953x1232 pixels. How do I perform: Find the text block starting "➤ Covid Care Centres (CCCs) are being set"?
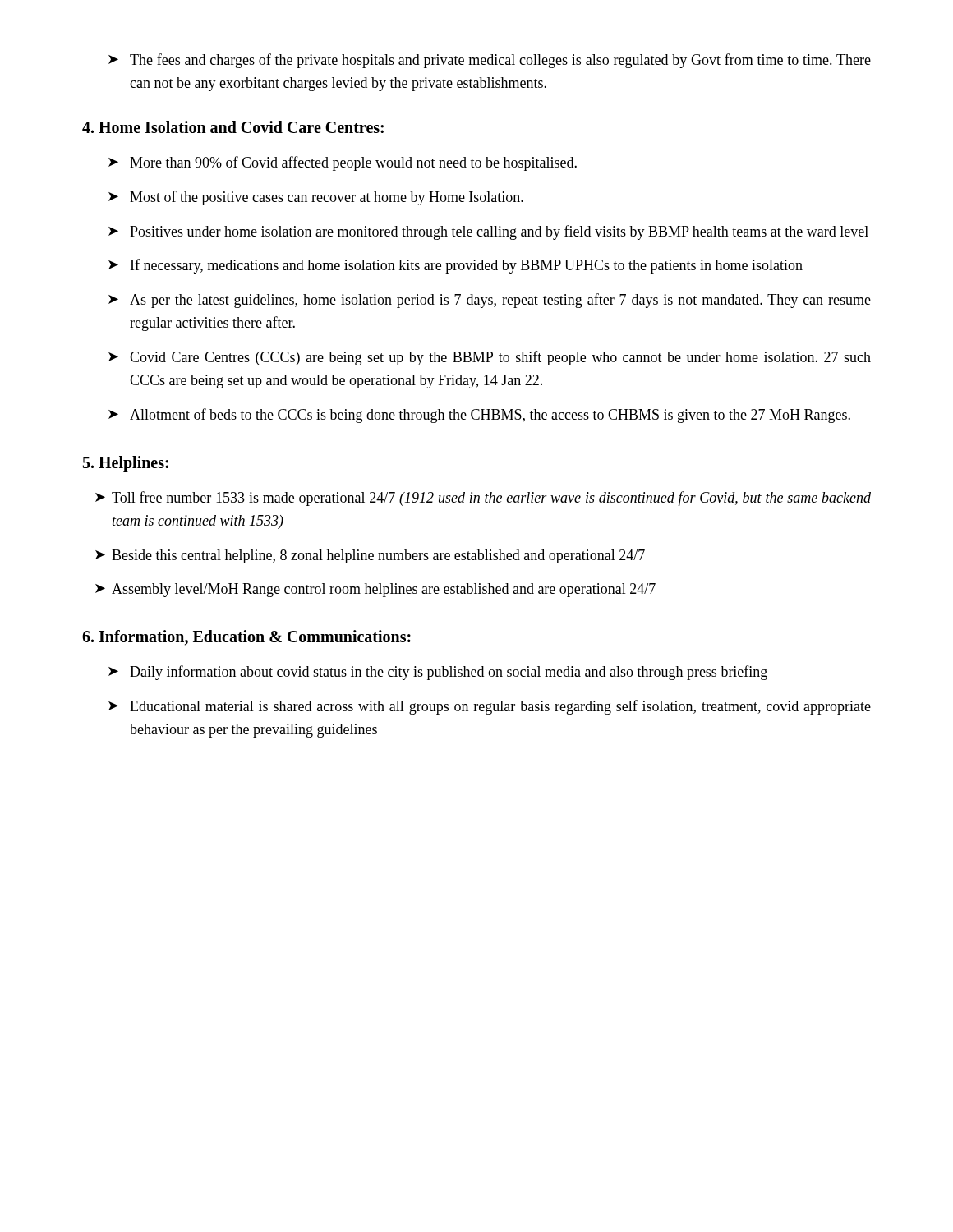[x=489, y=370]
